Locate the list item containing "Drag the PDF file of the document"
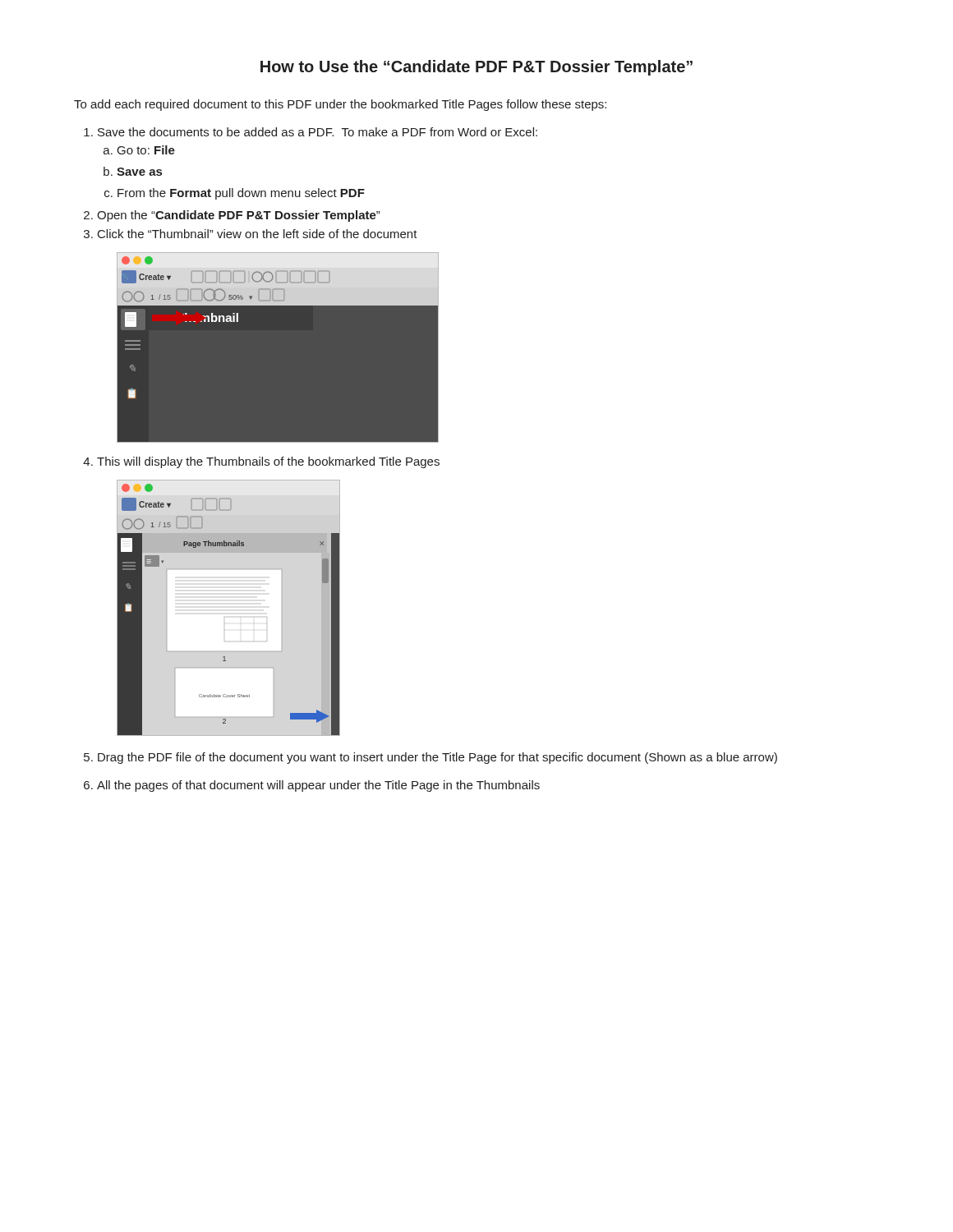 488,757
